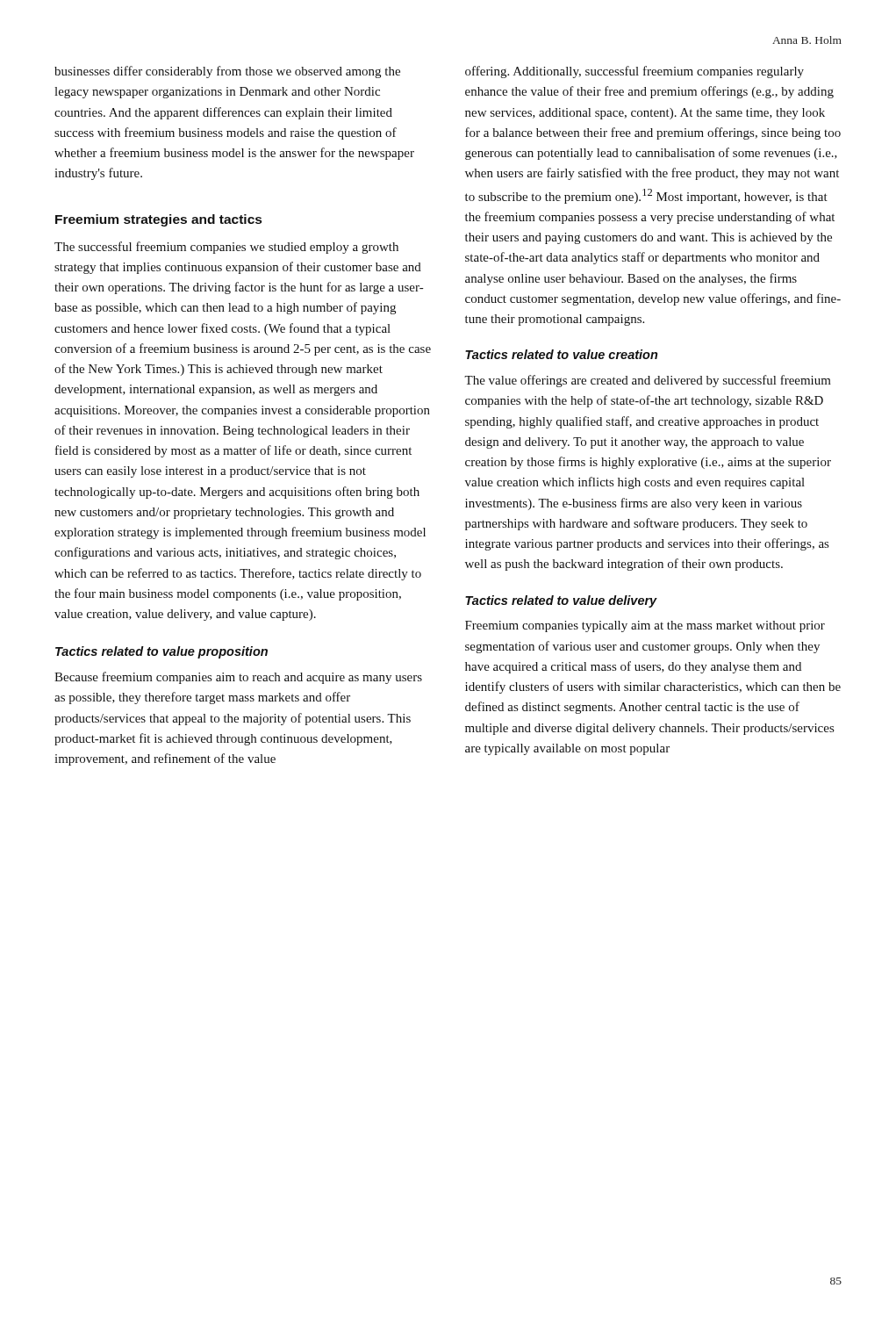896x1317 pixels.
Task: Find "Freemium strategies and tactics" on this page
Action: [x=158, y=219]
